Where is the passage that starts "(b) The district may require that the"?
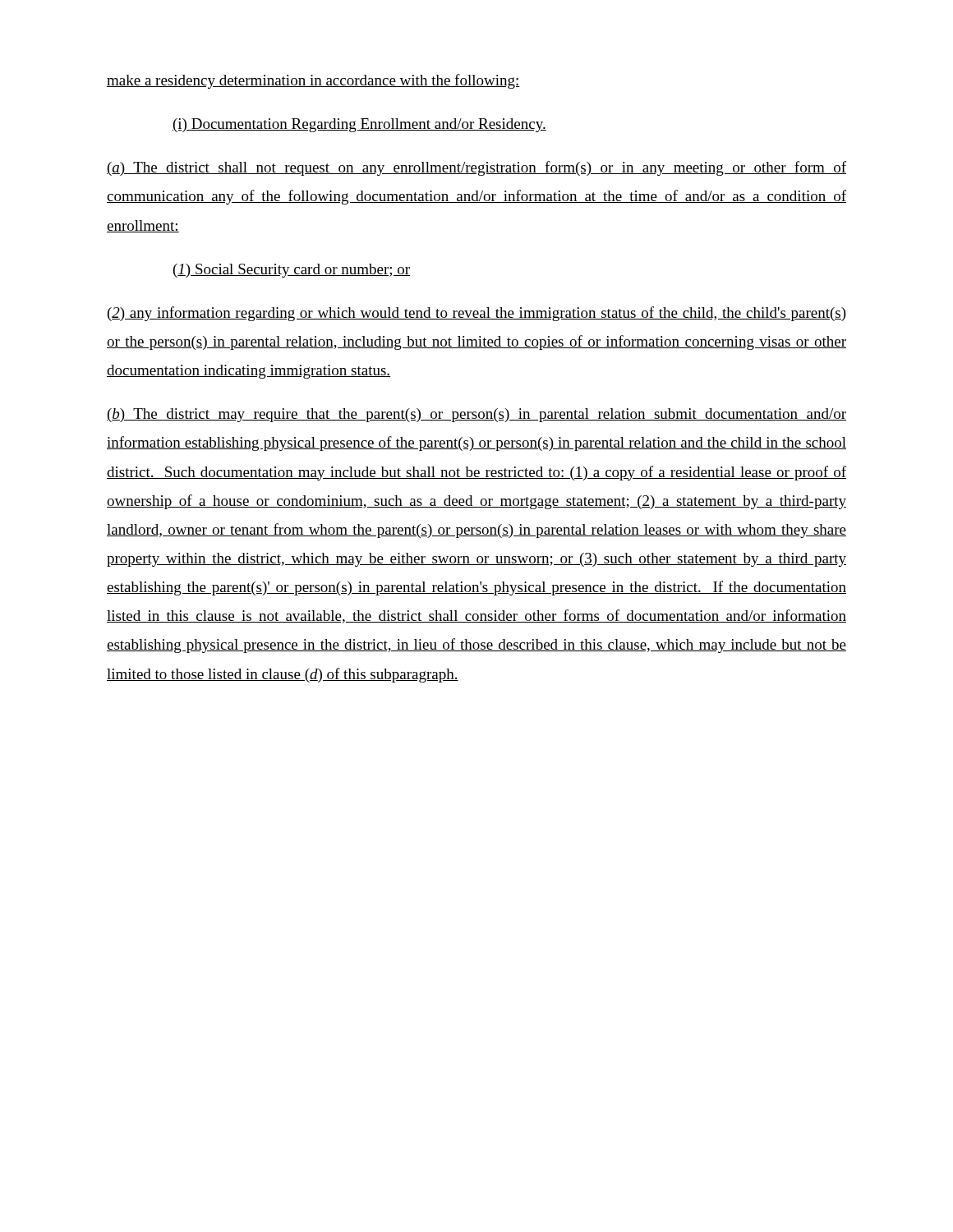 click(476, 544)
